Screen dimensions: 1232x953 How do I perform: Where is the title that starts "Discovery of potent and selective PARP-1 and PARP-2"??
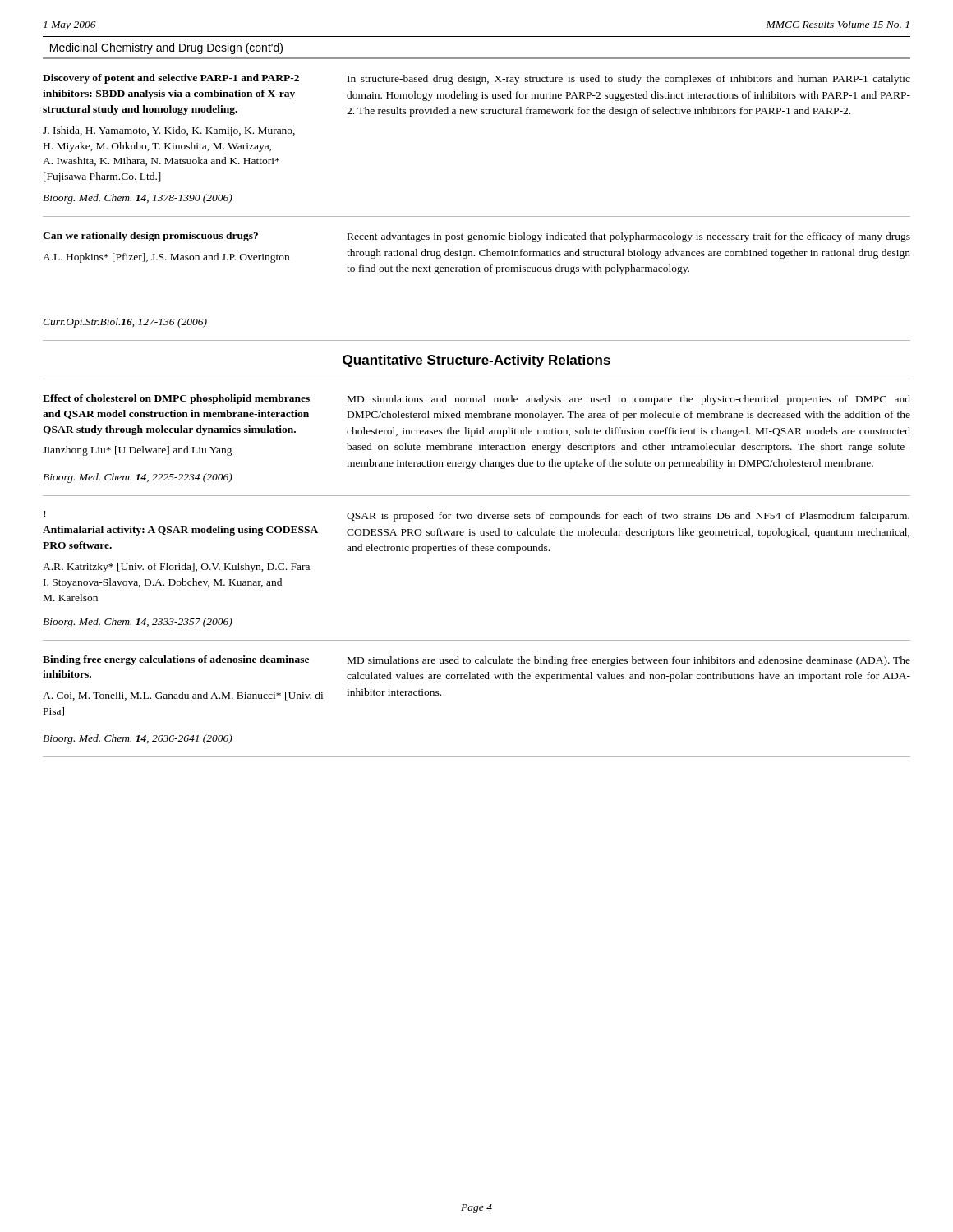[171, 93]
